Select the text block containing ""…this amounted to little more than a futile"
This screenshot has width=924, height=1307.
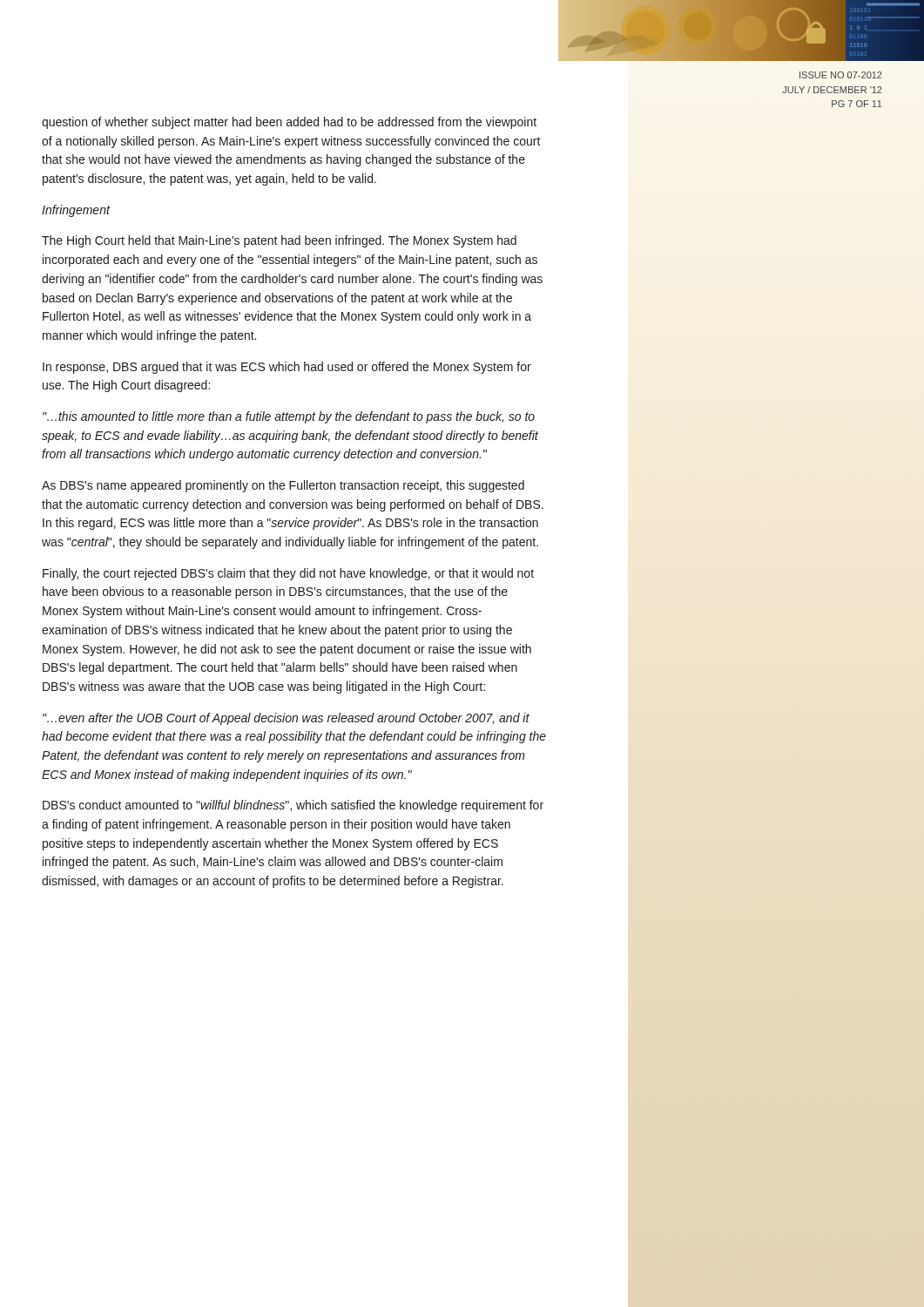[x=294, y=436]
